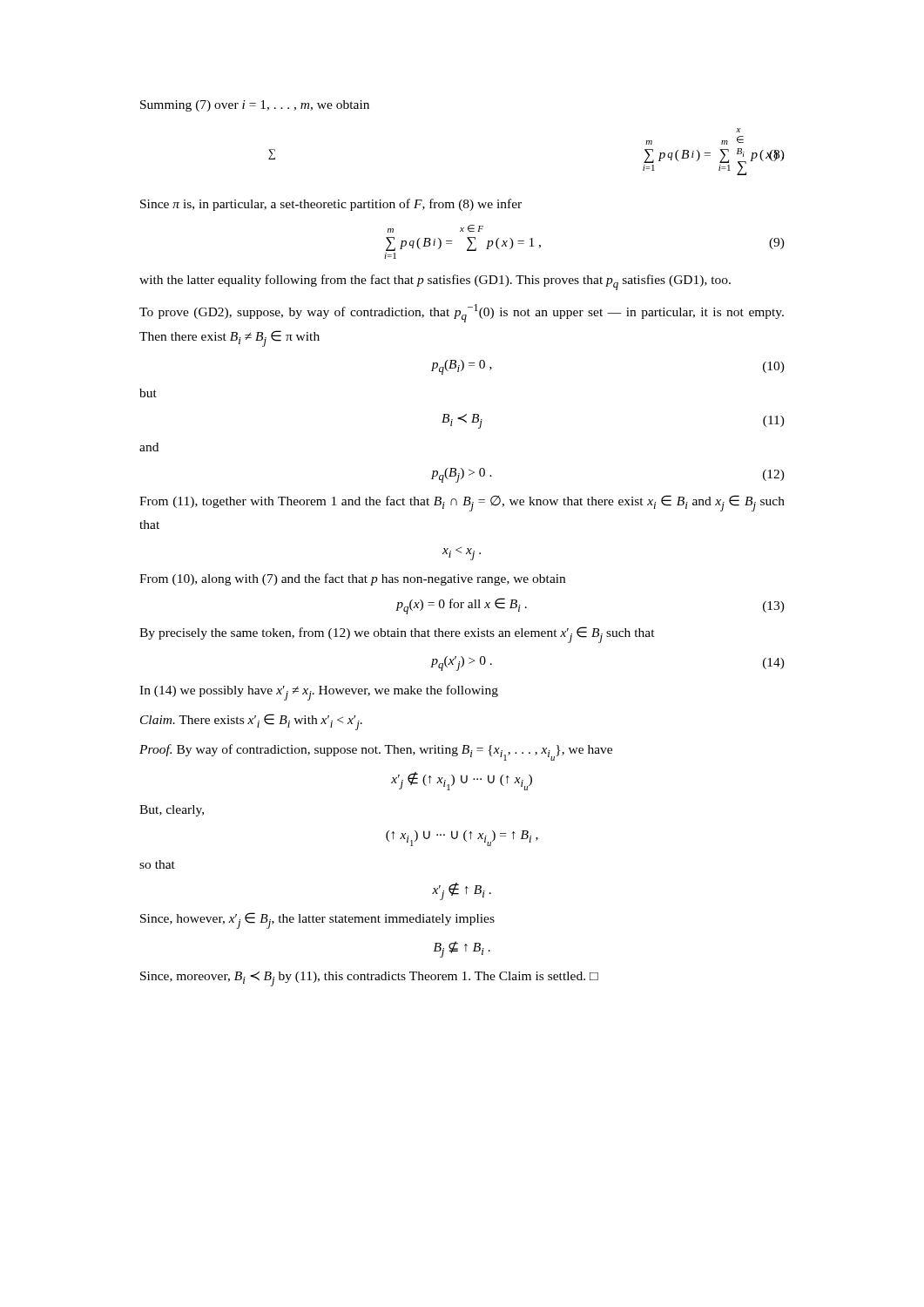This screenshot has width=924, height=1307.
Task: Click on the passage starting "m ∑ i=1 pq(Bi)"
Action: (x=462, y=242)
